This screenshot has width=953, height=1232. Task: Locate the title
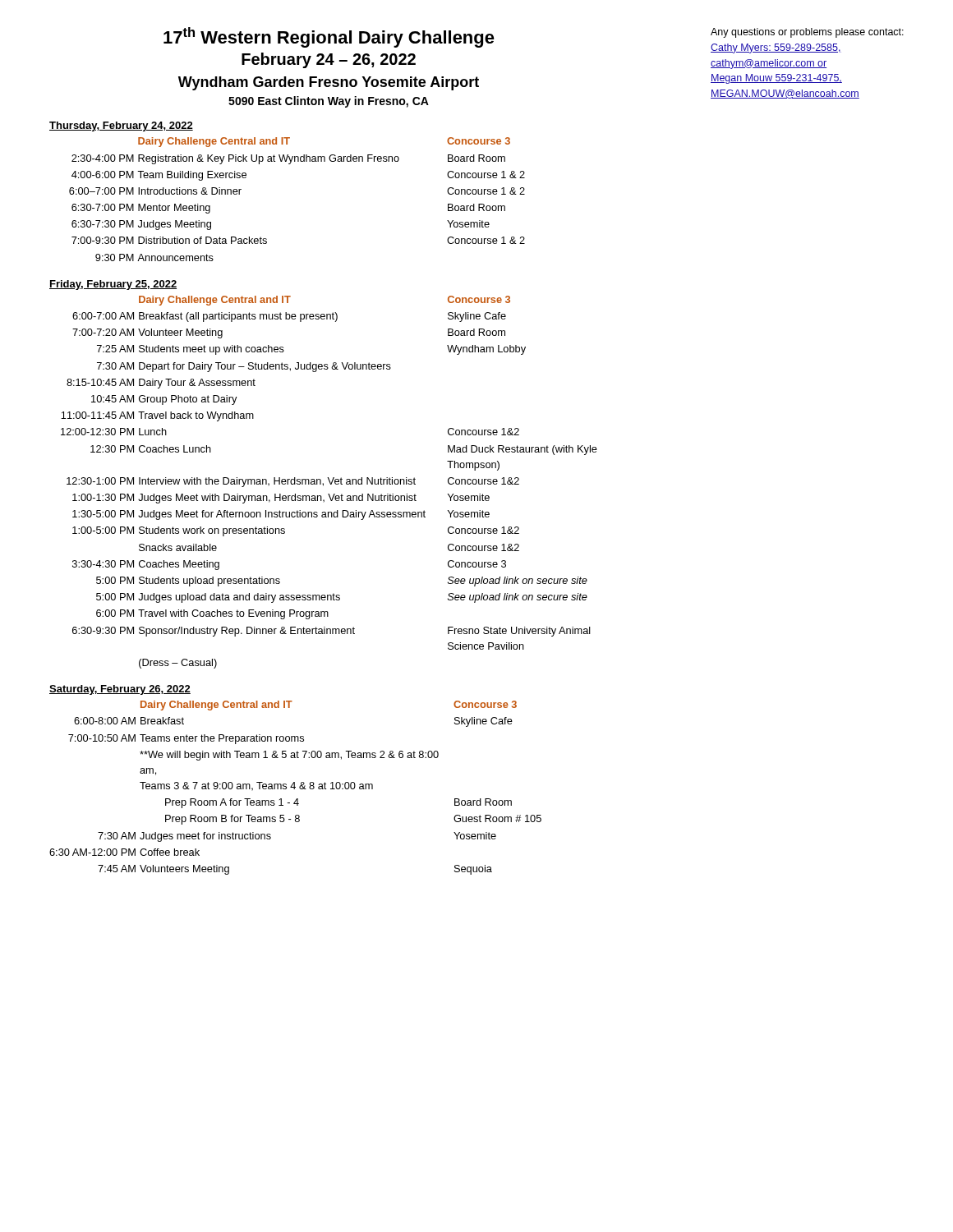pyautogui.click(x=329, y=66)
